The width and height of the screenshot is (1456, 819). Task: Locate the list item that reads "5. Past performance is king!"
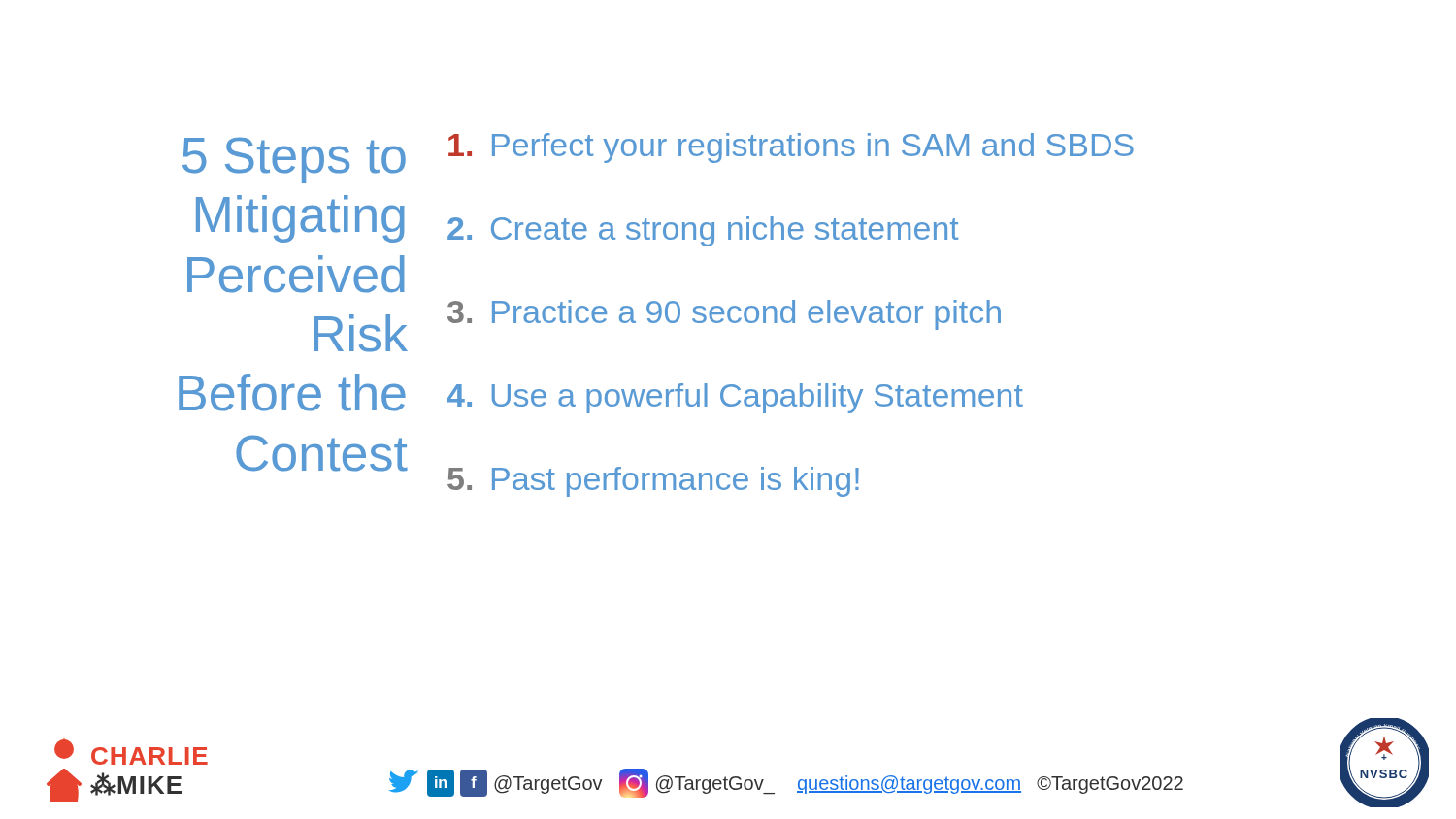click(654, 479)
